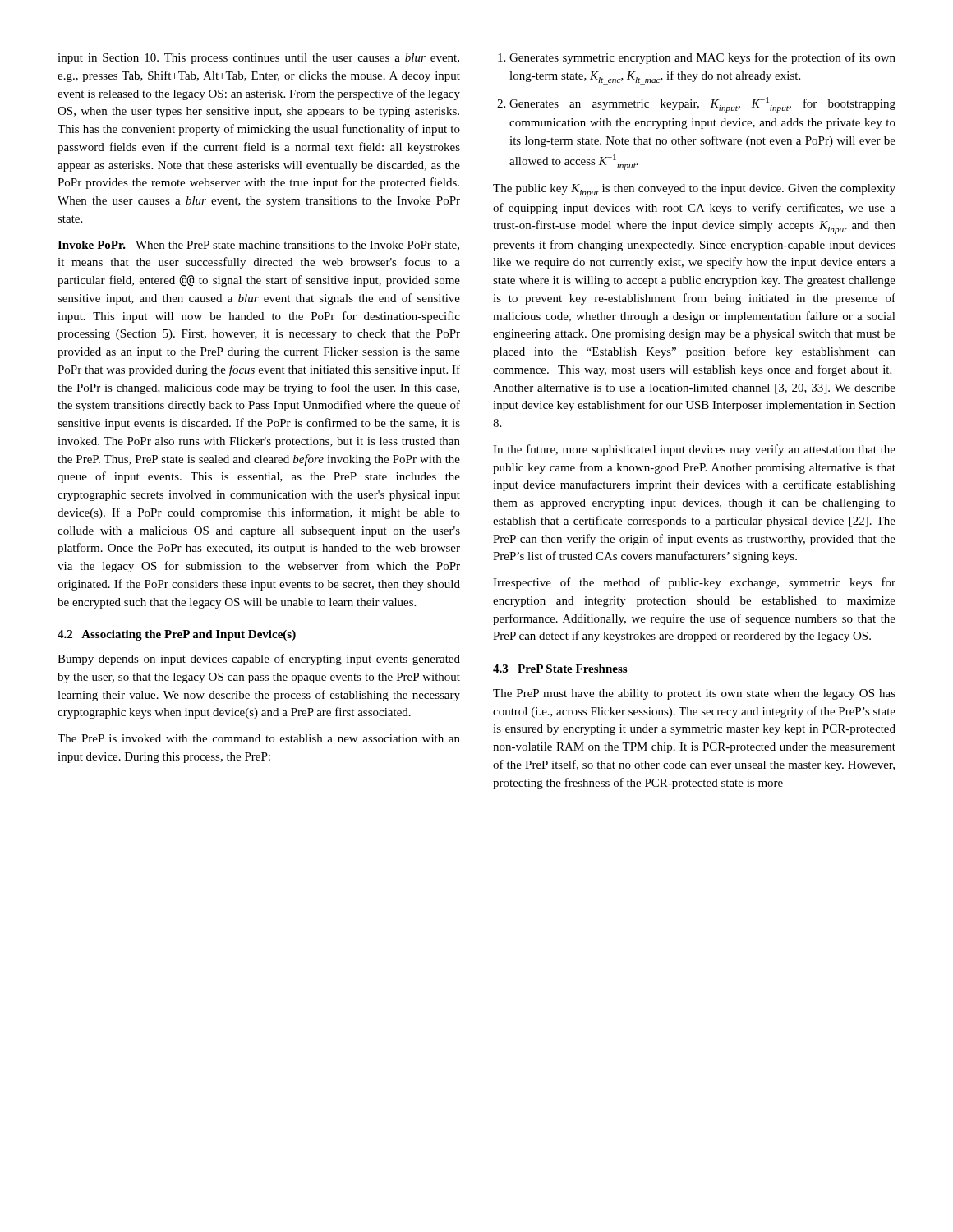Click on the list item that reads "Generates symmetric encryption and MAC"

tap(694, 111)
